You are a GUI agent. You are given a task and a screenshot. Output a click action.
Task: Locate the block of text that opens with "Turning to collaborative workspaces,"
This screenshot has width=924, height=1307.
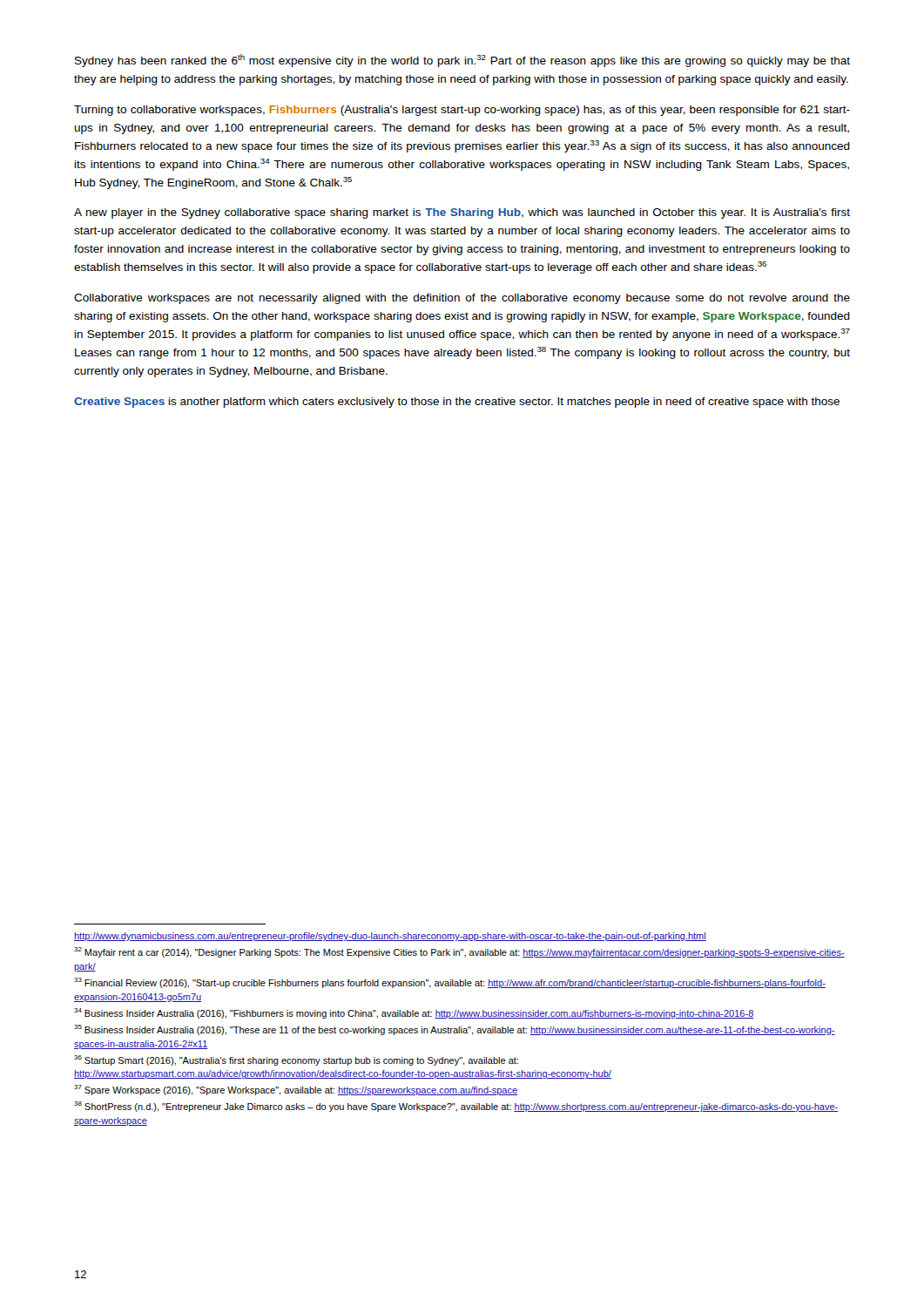tap(462, 147)
